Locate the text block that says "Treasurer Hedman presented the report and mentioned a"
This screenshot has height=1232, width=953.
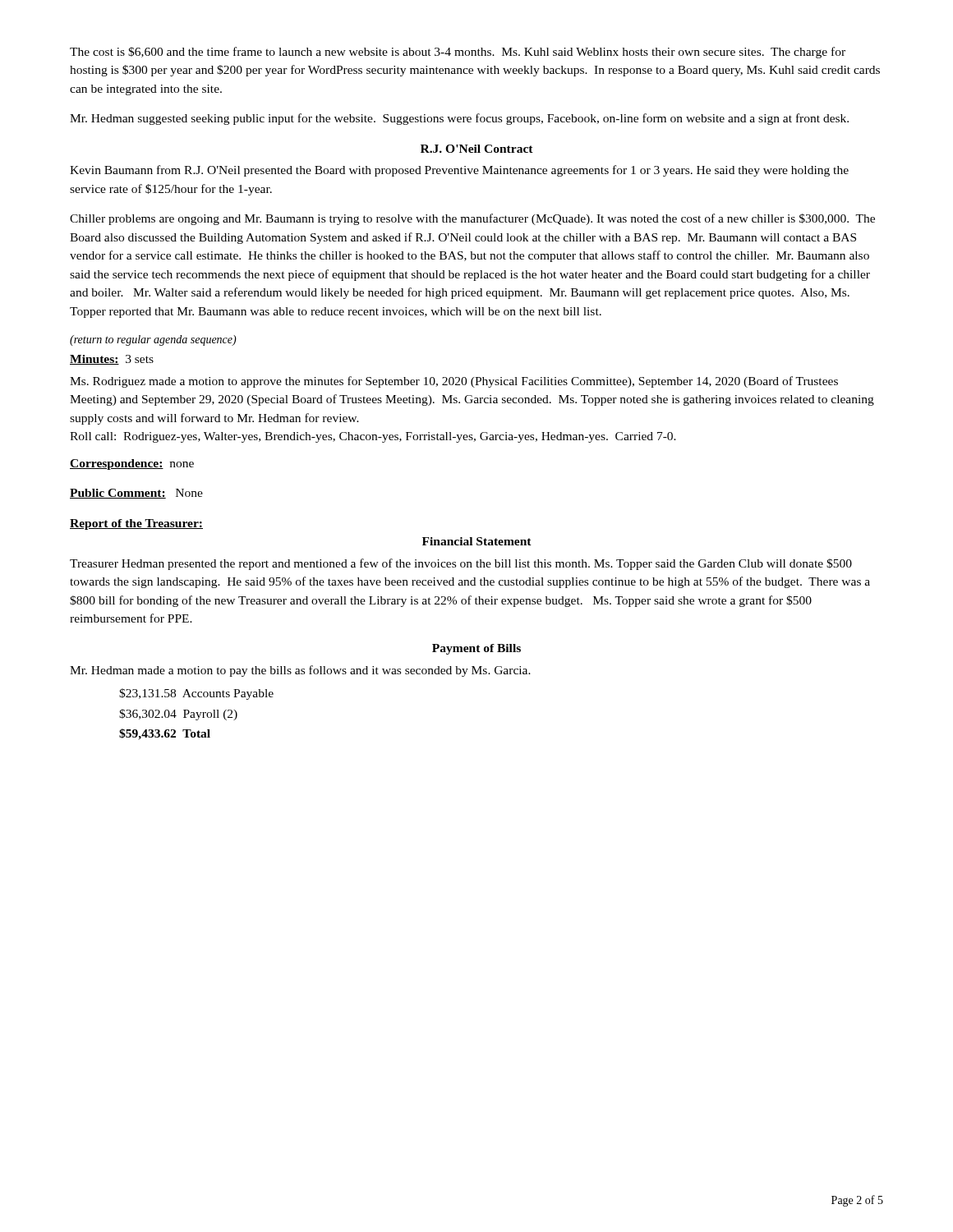point(476,591)
